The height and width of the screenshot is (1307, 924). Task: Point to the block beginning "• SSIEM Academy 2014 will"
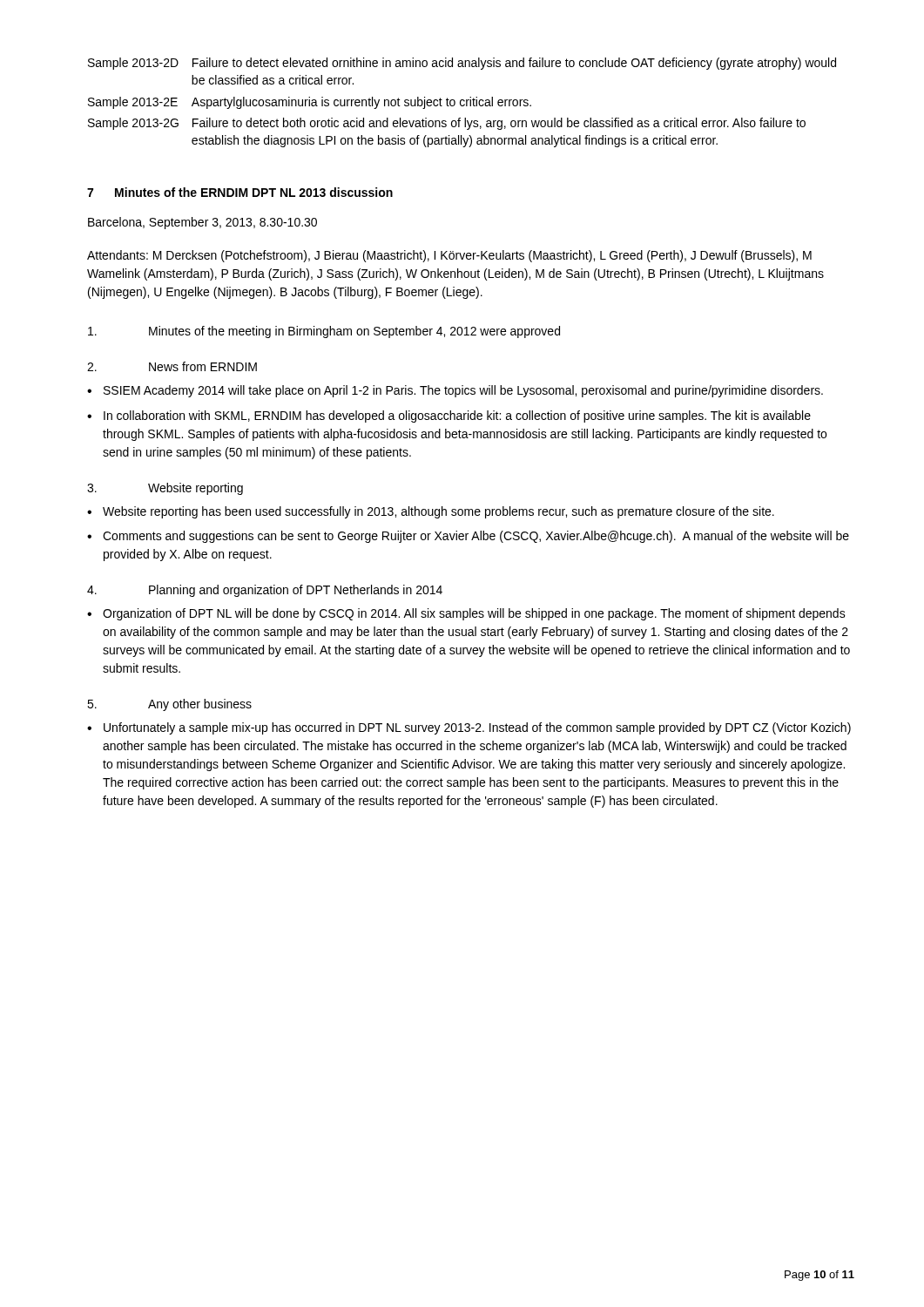[471, 392]
